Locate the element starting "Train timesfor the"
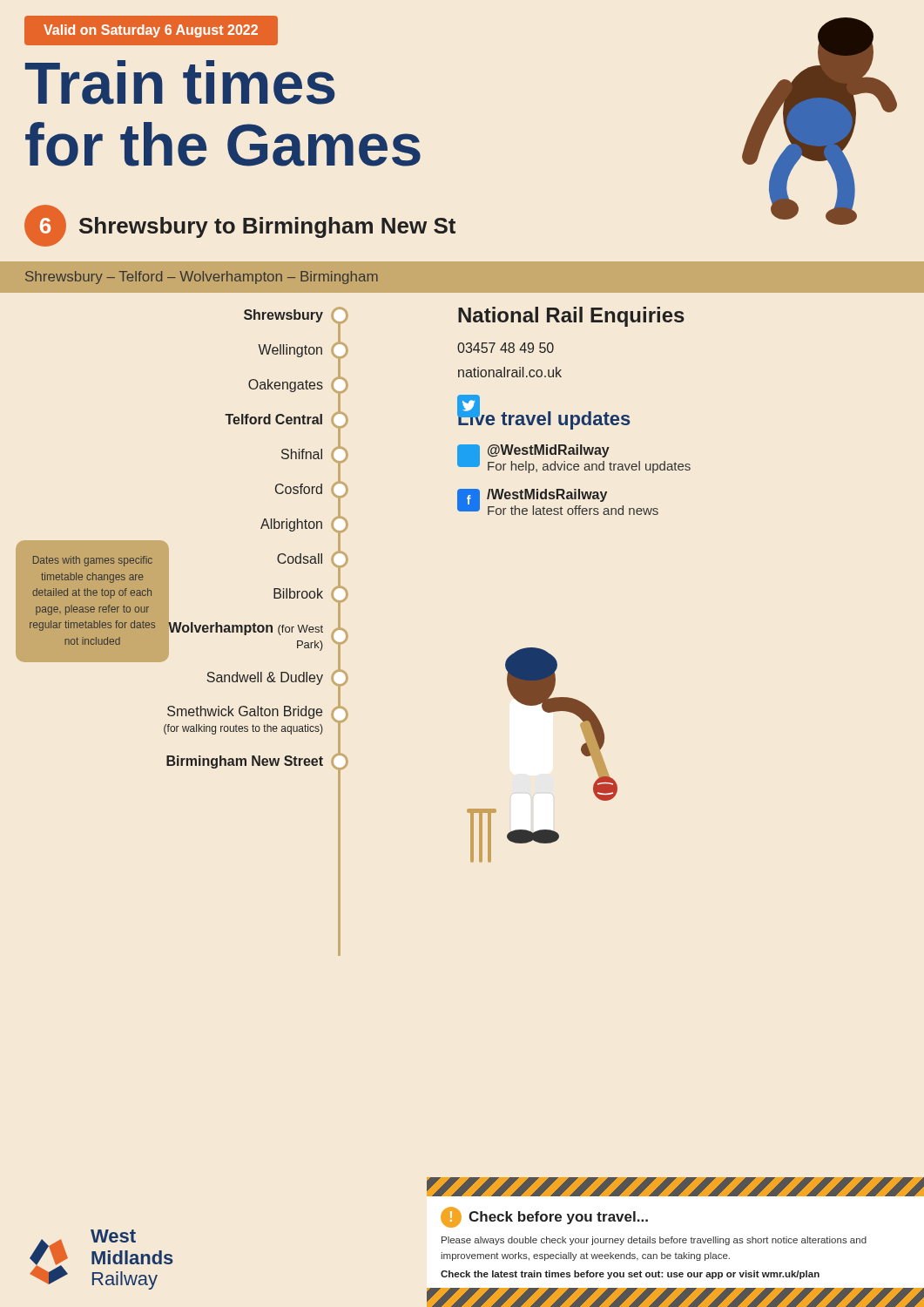Image resolution: width=924 pixels, height=1307 pixels. [x=229, y=114]
